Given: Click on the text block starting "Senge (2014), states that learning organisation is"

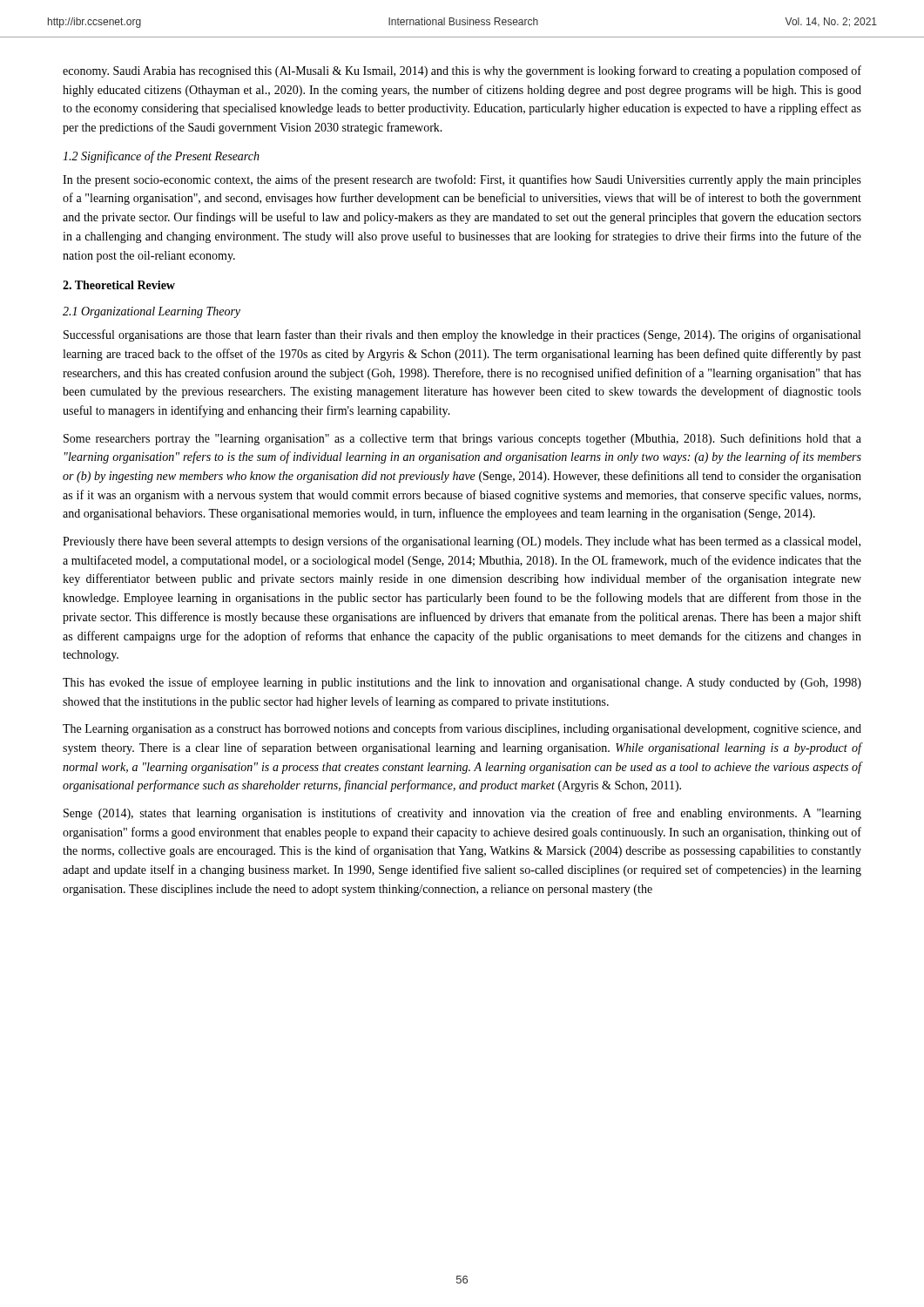Looking at the screenshot, I should (462, 851).
